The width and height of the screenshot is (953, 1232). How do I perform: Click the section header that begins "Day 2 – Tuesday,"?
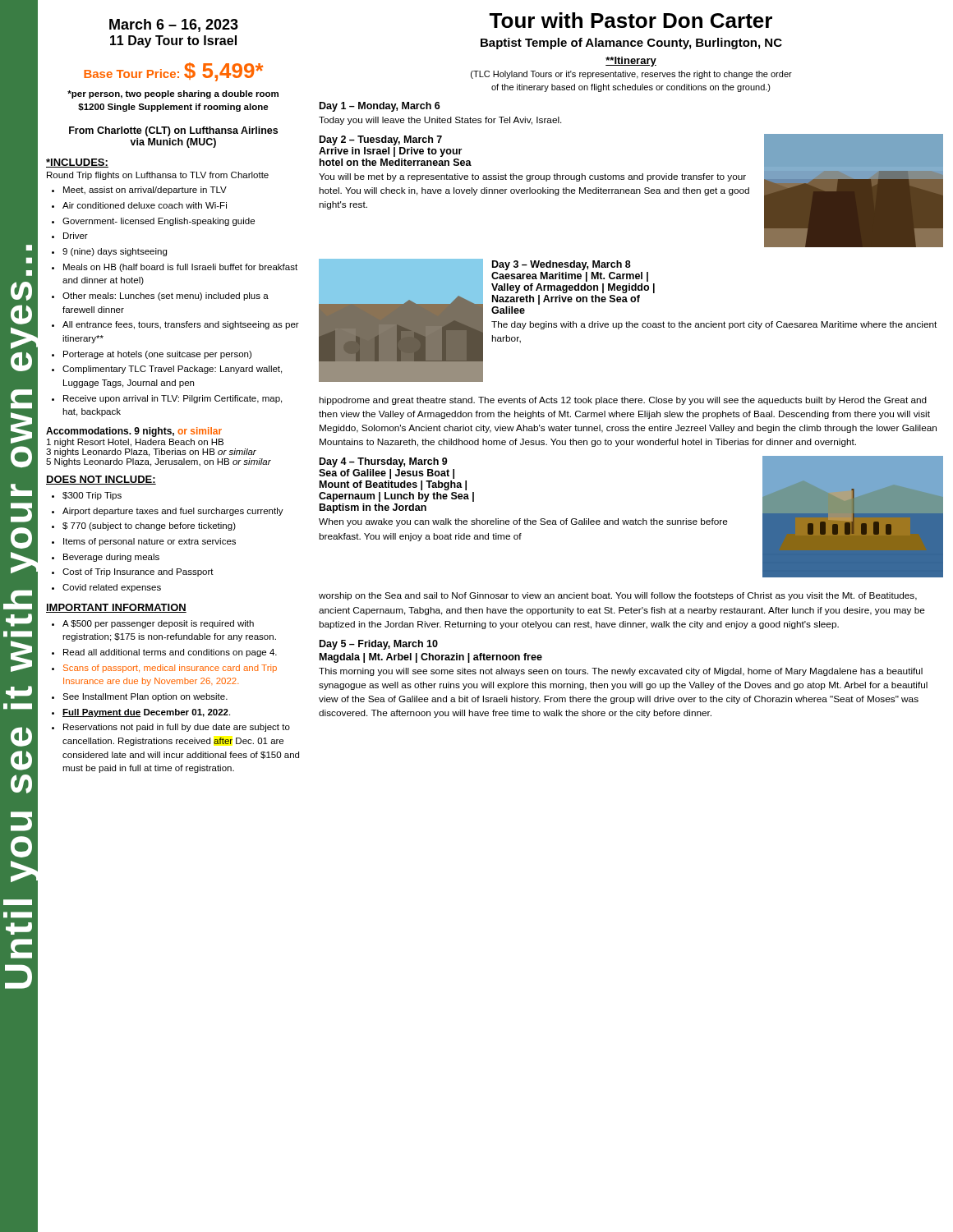[395, 151]
